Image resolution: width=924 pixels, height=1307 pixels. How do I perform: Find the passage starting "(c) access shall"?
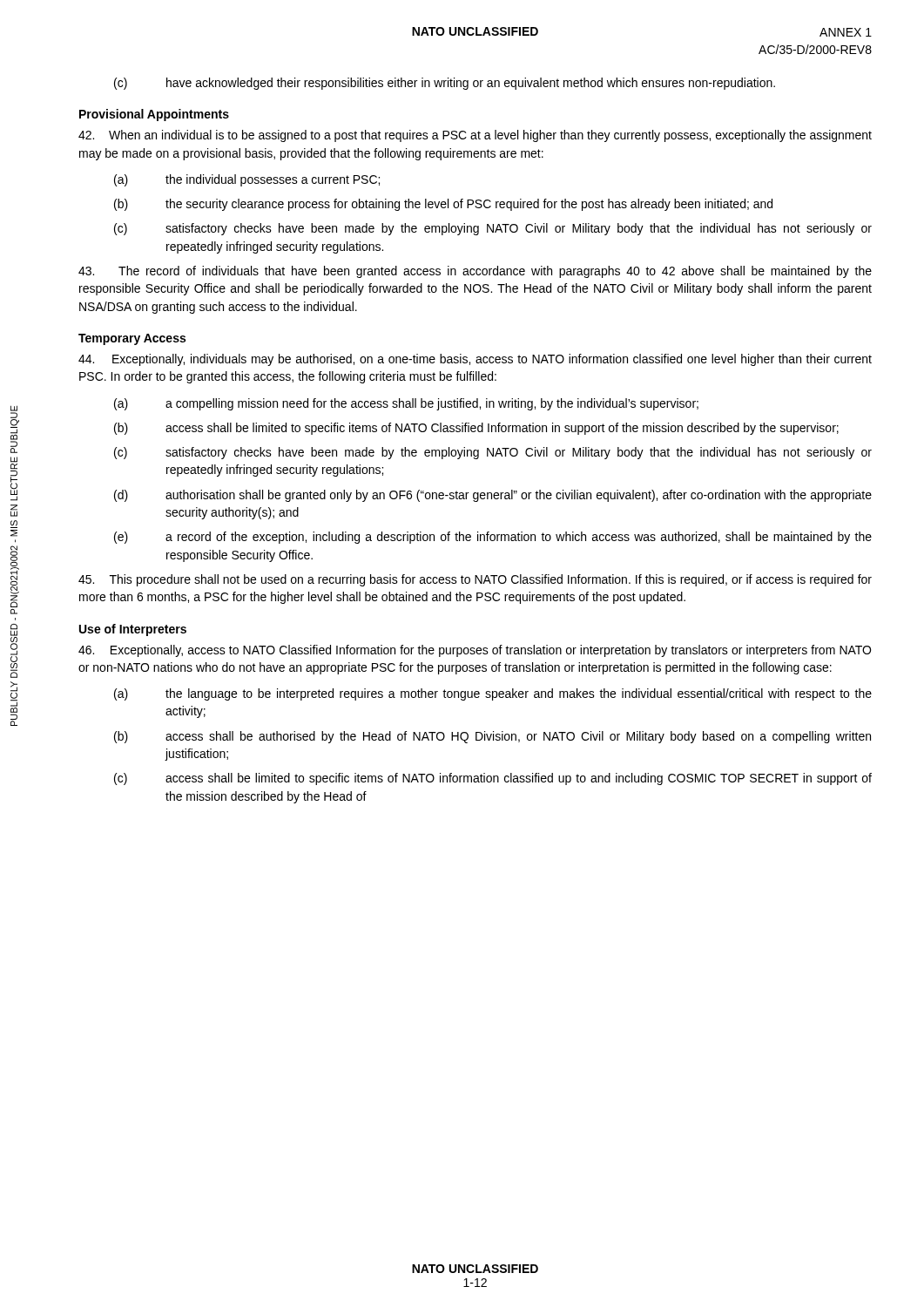(x=475, y=787)
